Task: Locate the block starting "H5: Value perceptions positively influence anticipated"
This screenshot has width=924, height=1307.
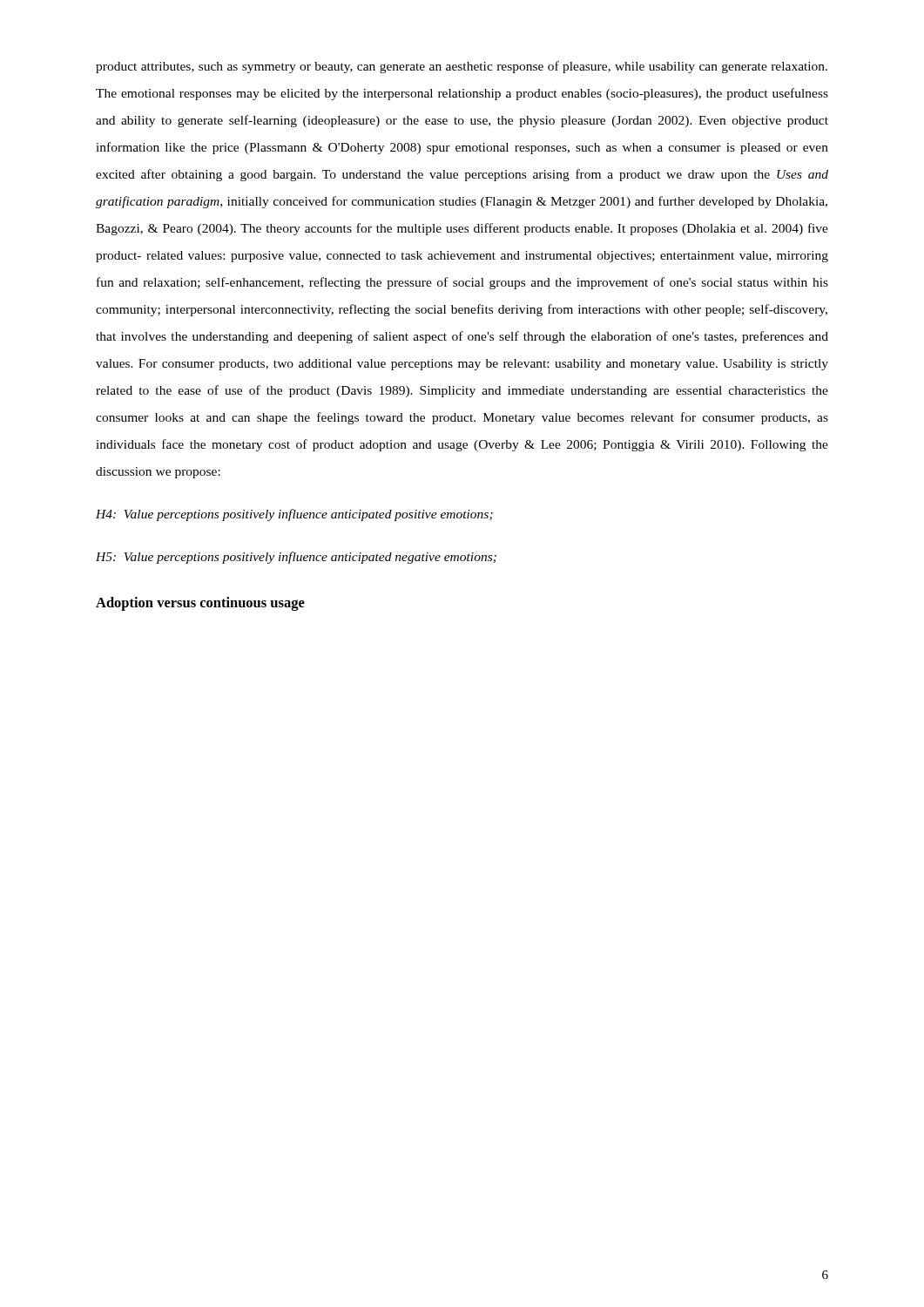Action: (x=296, y=556)
